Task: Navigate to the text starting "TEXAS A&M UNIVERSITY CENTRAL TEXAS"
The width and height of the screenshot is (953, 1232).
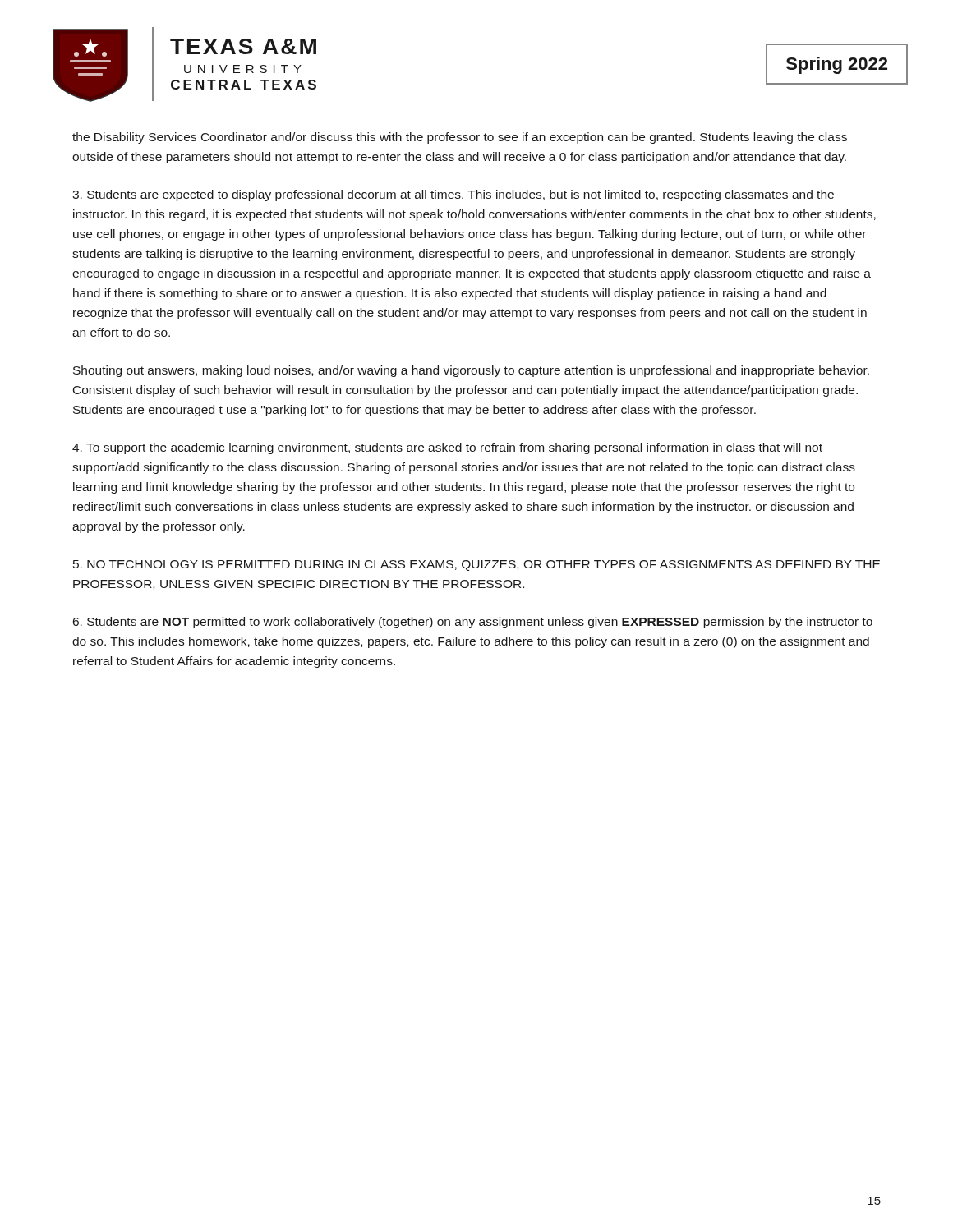Action: (245, 64)
